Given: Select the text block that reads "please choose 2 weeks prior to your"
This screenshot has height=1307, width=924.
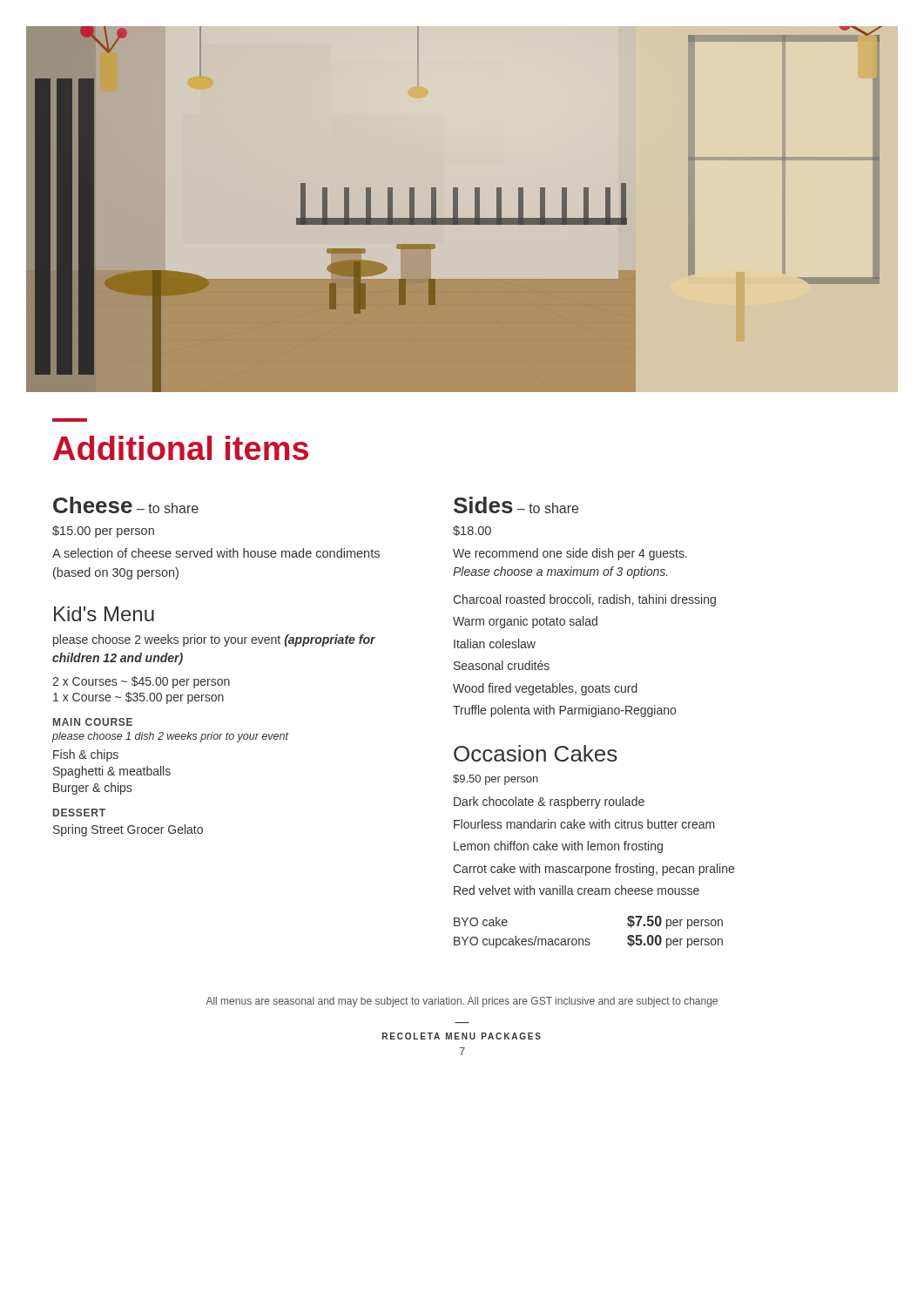Looking at the screenshot, I should 214,648.
